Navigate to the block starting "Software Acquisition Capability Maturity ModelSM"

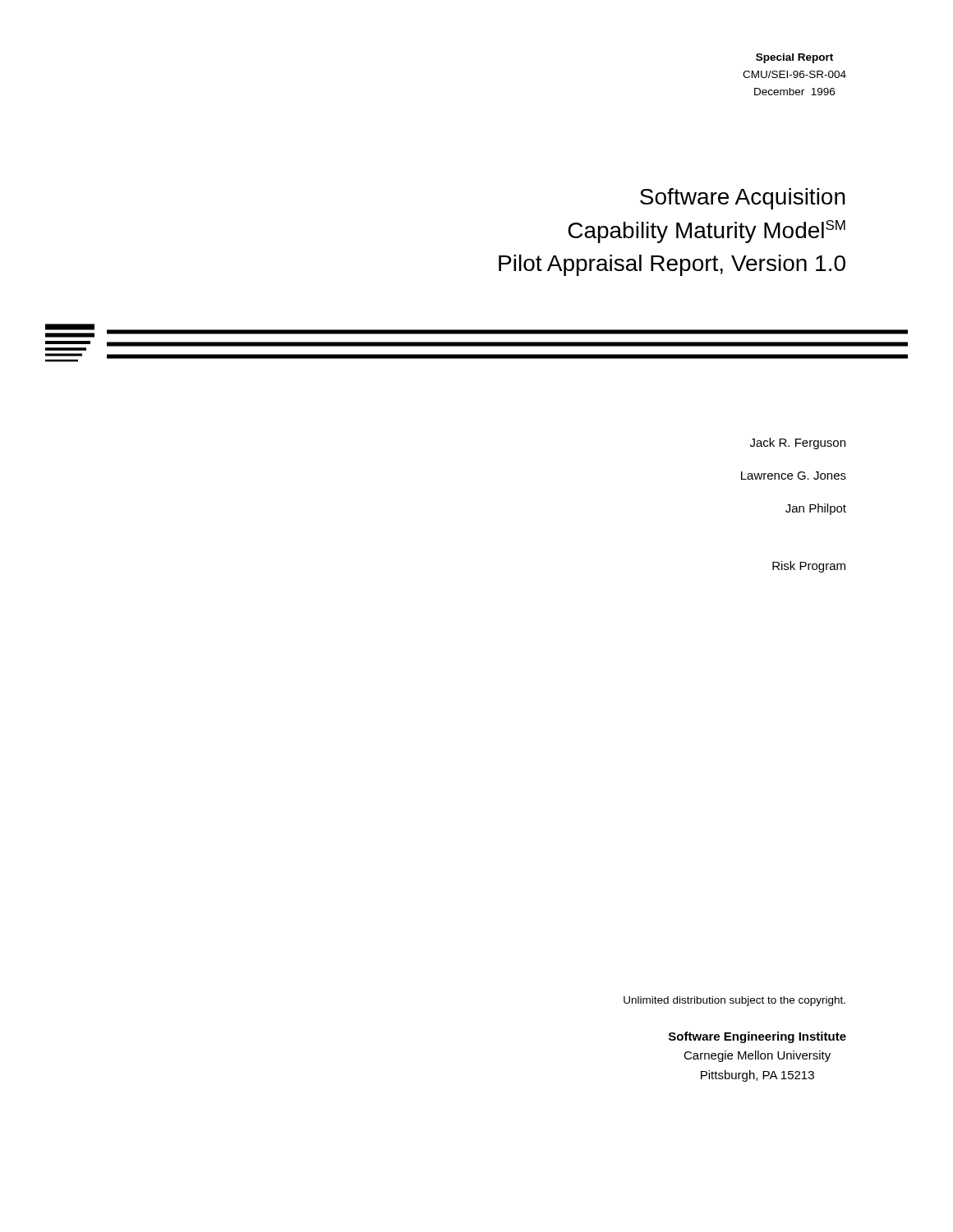click(672, 230)
